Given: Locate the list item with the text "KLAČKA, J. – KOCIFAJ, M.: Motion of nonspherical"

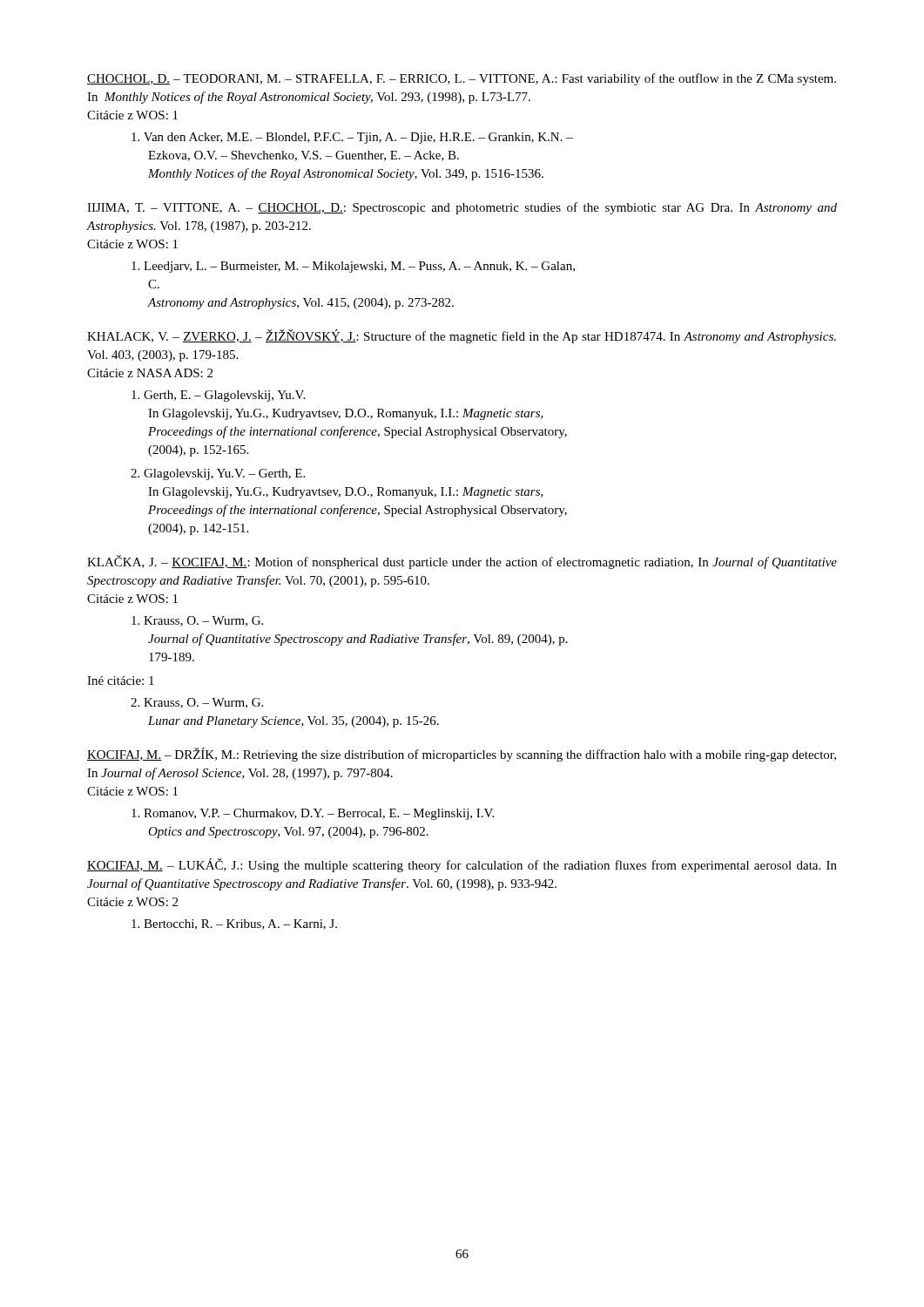Looking at the screenshot, I should coord(462,642).
